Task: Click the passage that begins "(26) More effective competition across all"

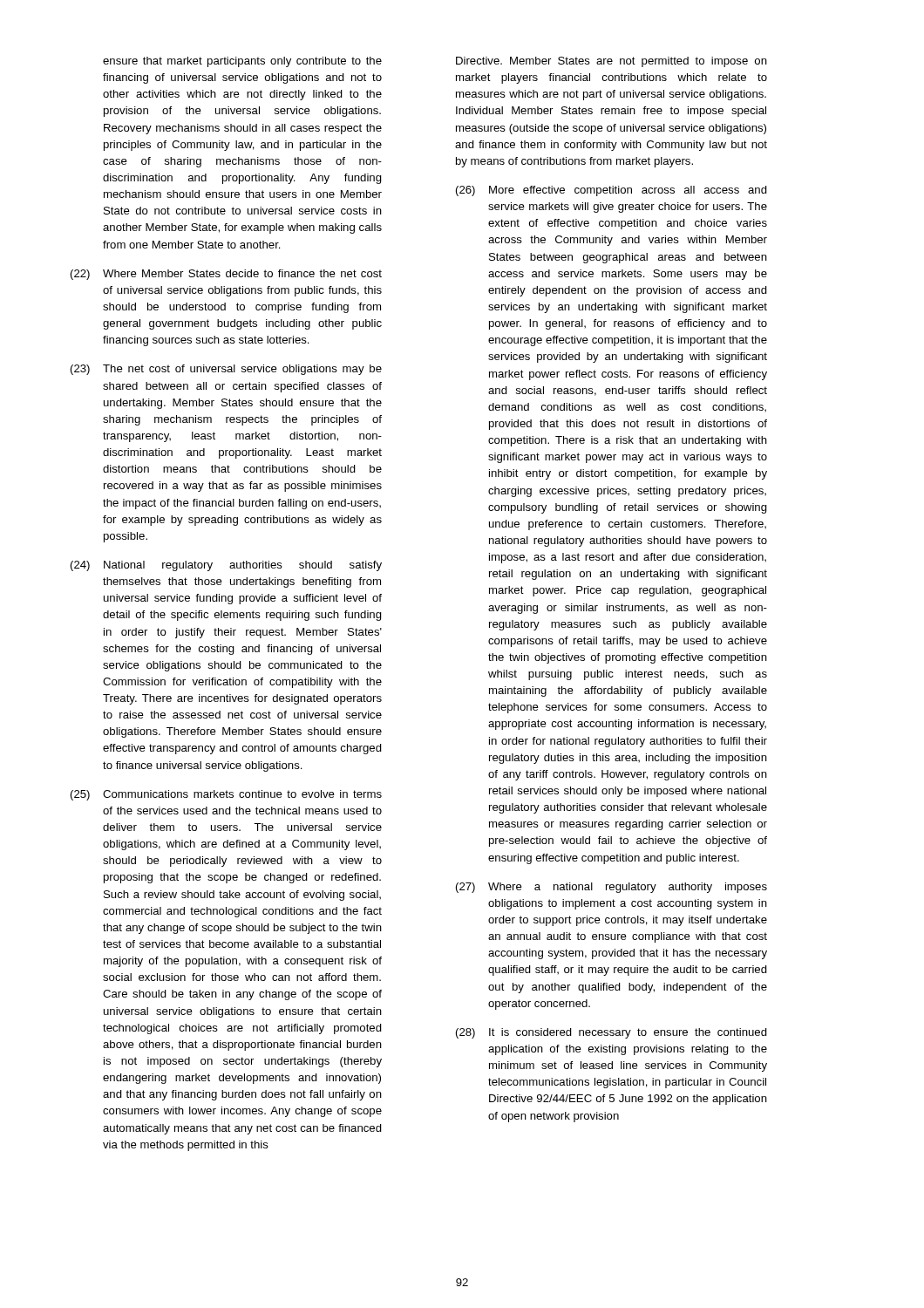Action: coord(611,524)
